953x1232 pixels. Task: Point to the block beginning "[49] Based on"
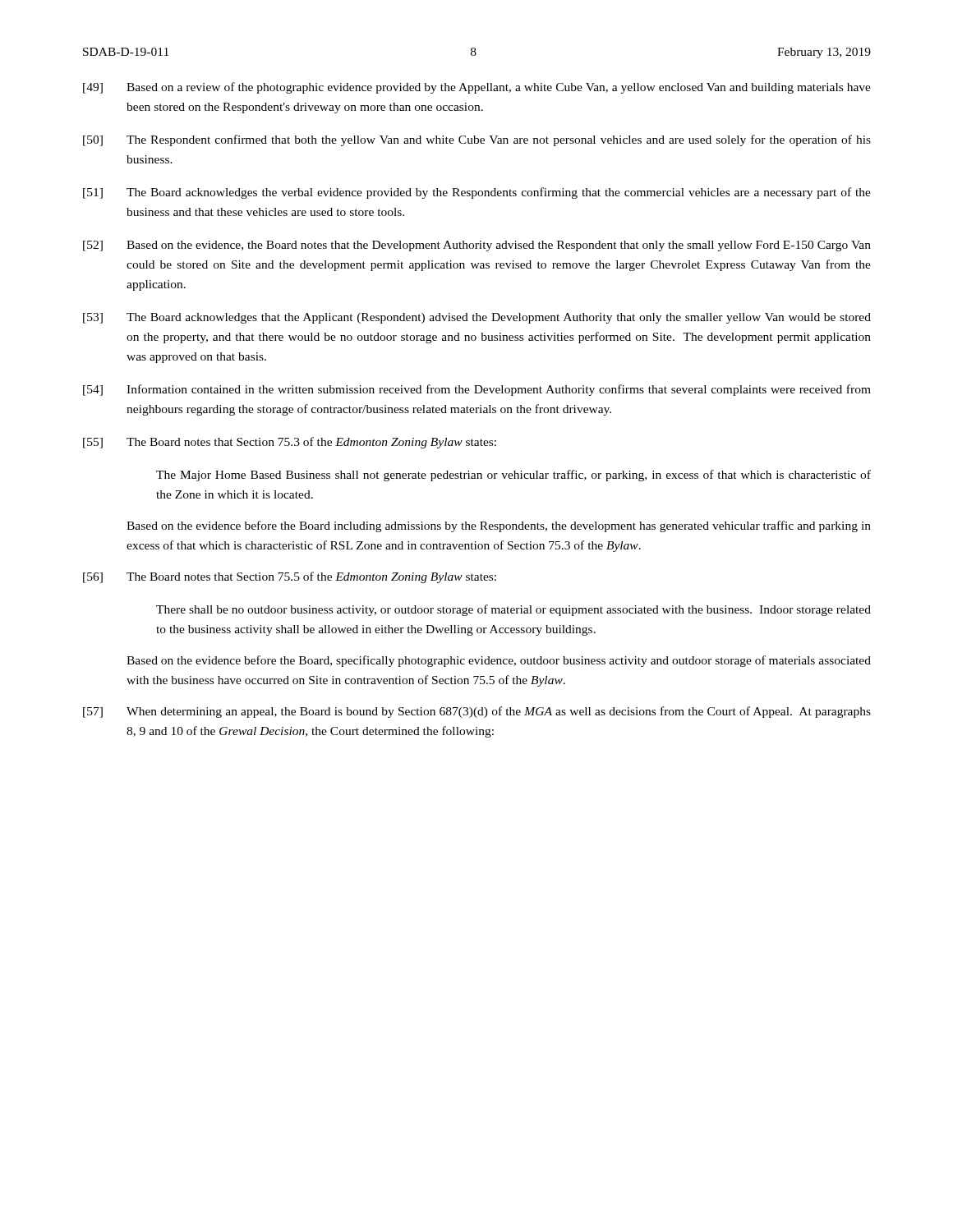(x=476, y=97)
